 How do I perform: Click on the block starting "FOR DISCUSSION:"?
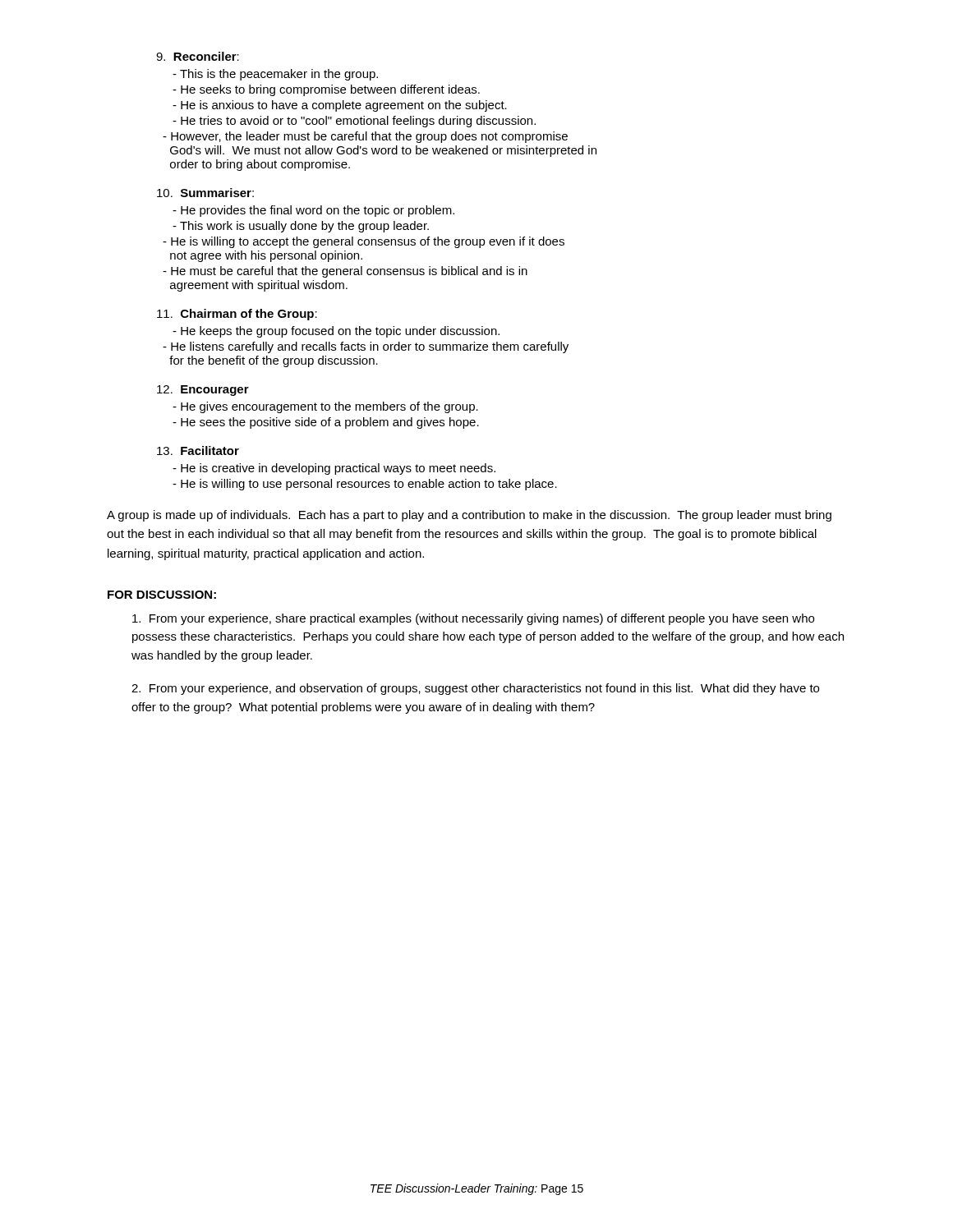[x=162, y=594]
